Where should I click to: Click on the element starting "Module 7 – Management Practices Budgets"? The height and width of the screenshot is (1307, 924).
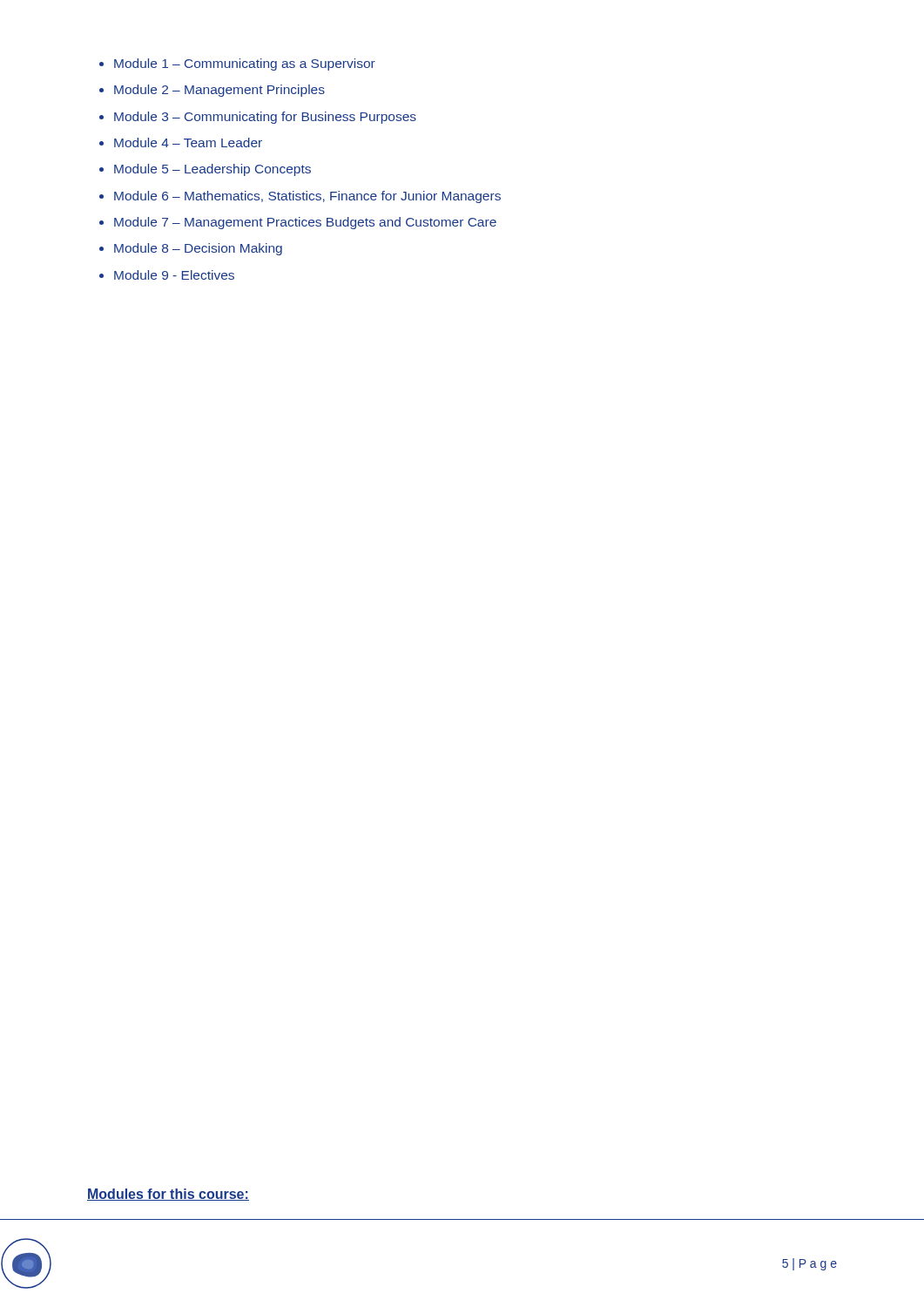(x=305, y=222)
